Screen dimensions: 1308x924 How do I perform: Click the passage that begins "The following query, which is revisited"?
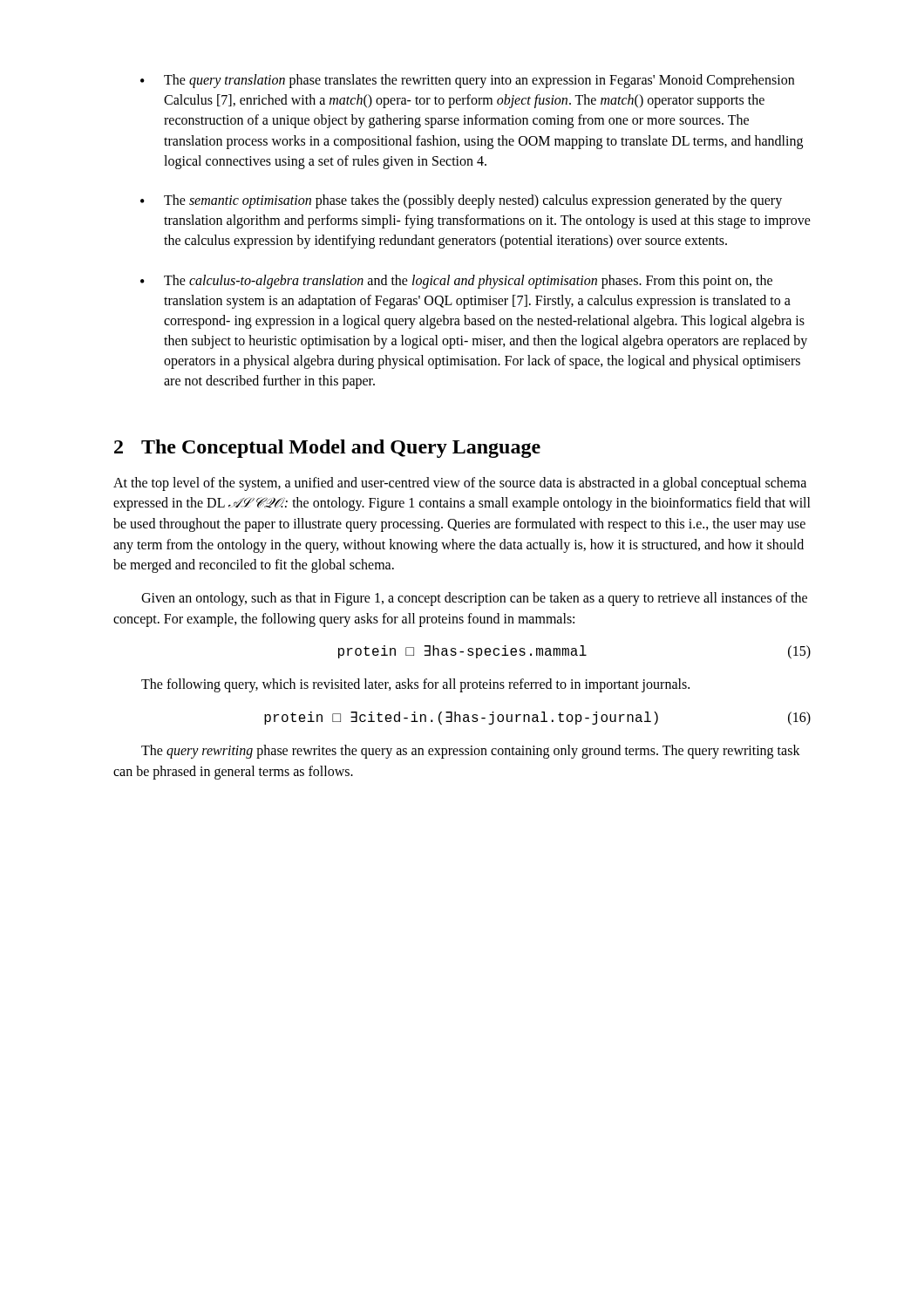point(416,684)
